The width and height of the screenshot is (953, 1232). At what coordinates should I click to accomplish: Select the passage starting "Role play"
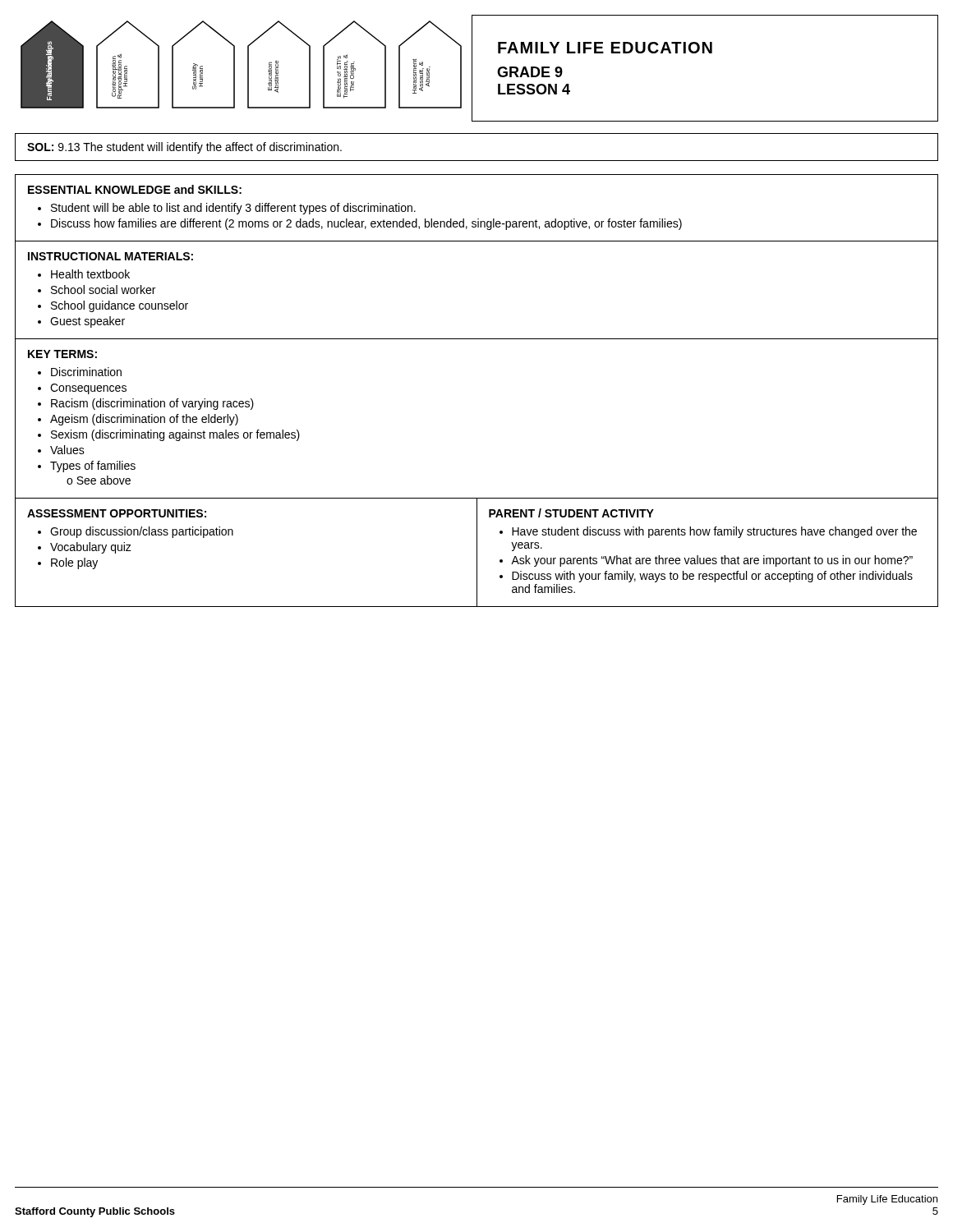74,563
